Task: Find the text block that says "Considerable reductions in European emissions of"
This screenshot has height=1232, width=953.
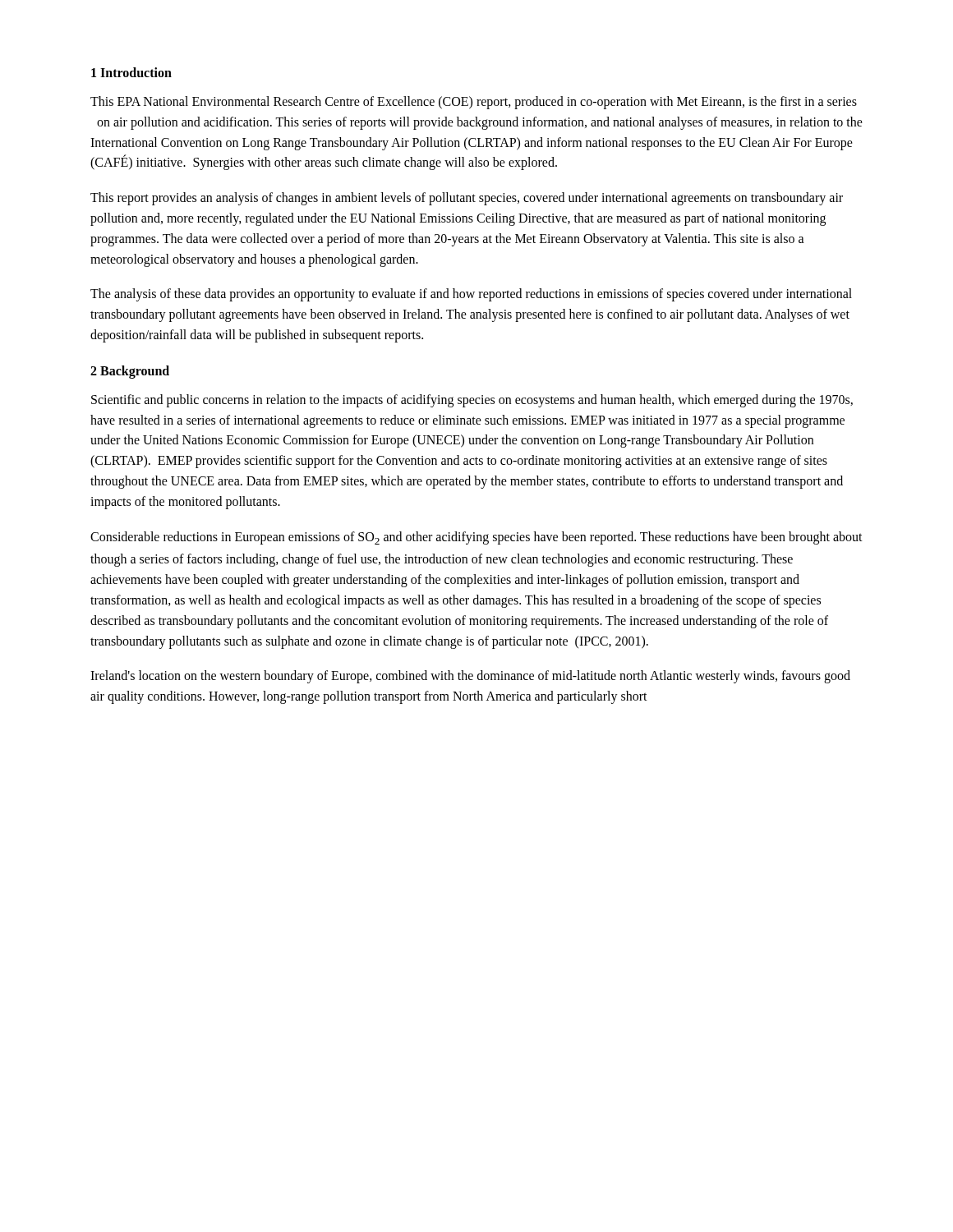Action: pyautogui.click(x=476, y=589)
